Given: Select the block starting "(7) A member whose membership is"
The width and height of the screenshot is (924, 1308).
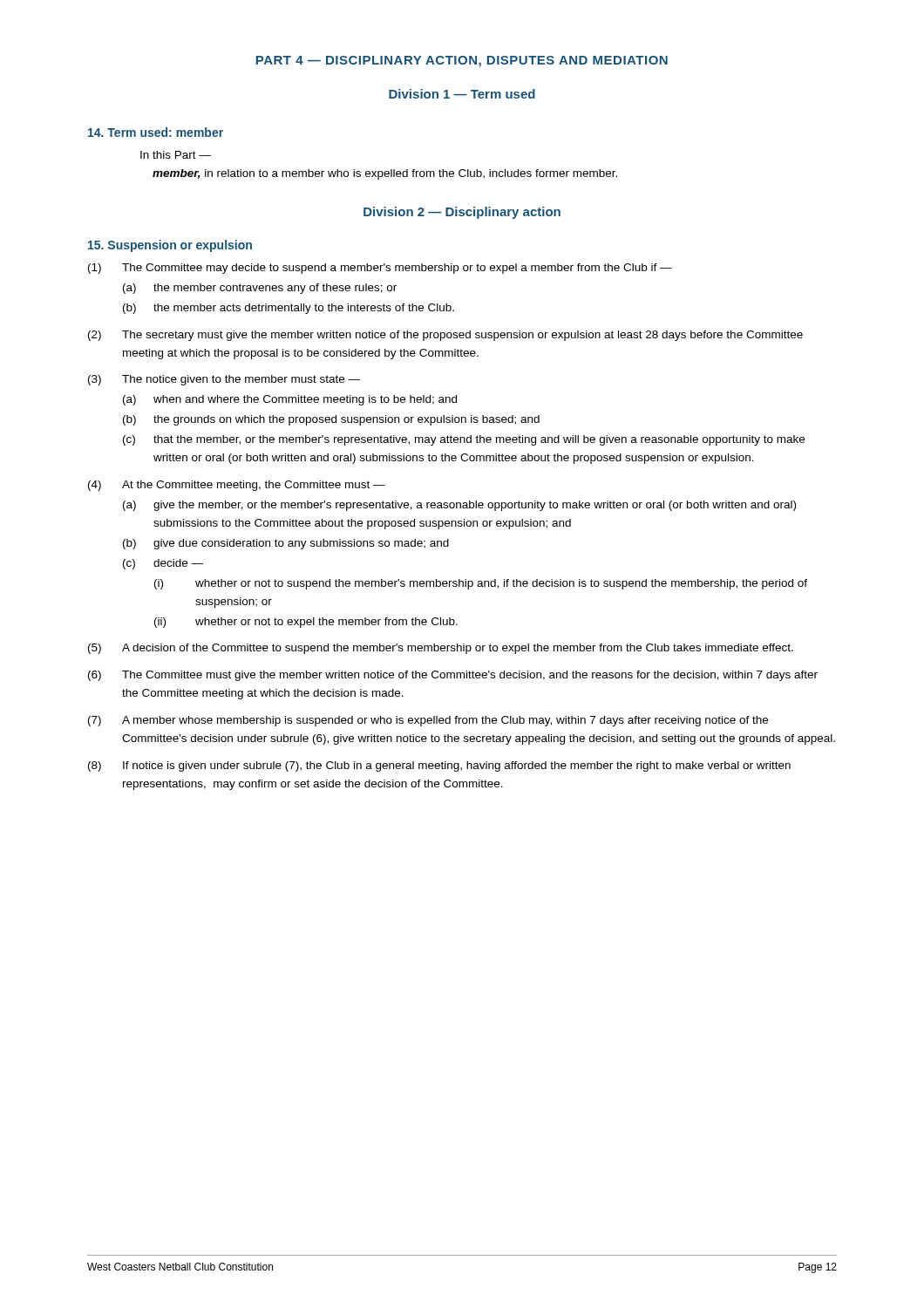Looking at the screenshot, I should 462,730.
